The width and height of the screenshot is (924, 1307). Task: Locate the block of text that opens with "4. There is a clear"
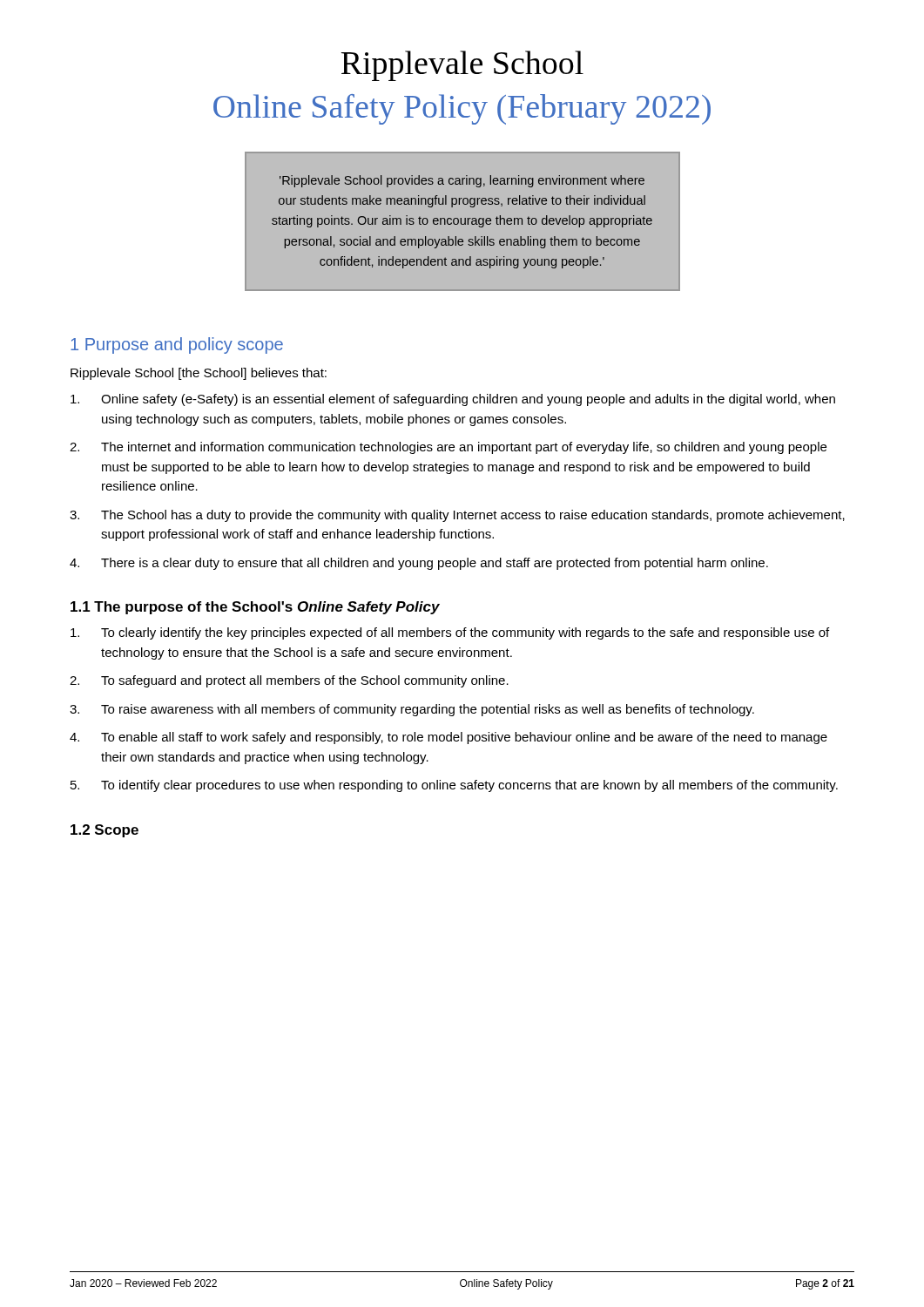point(462,563)
